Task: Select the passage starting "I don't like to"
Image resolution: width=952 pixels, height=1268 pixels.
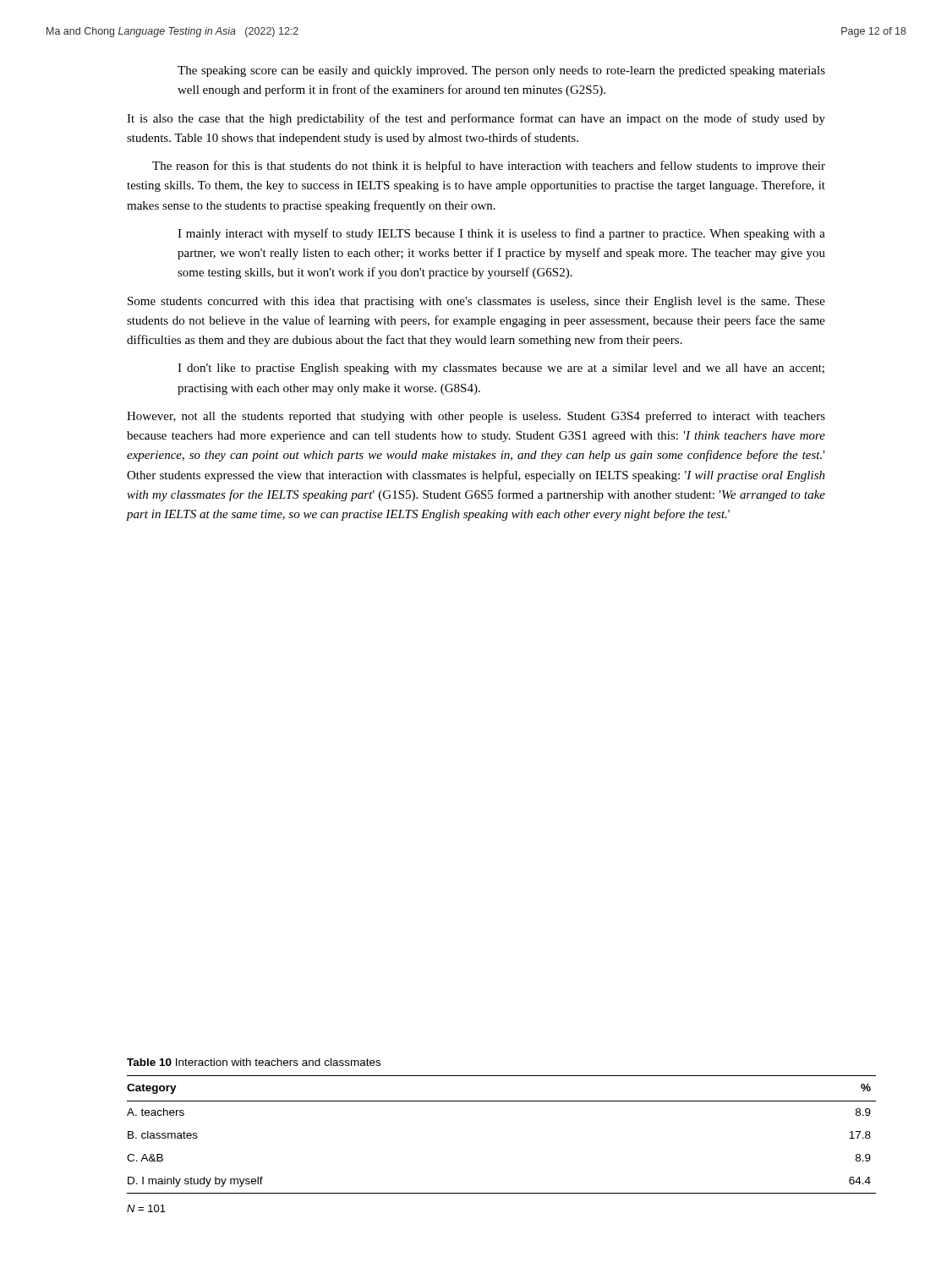Action: (501, 378)
